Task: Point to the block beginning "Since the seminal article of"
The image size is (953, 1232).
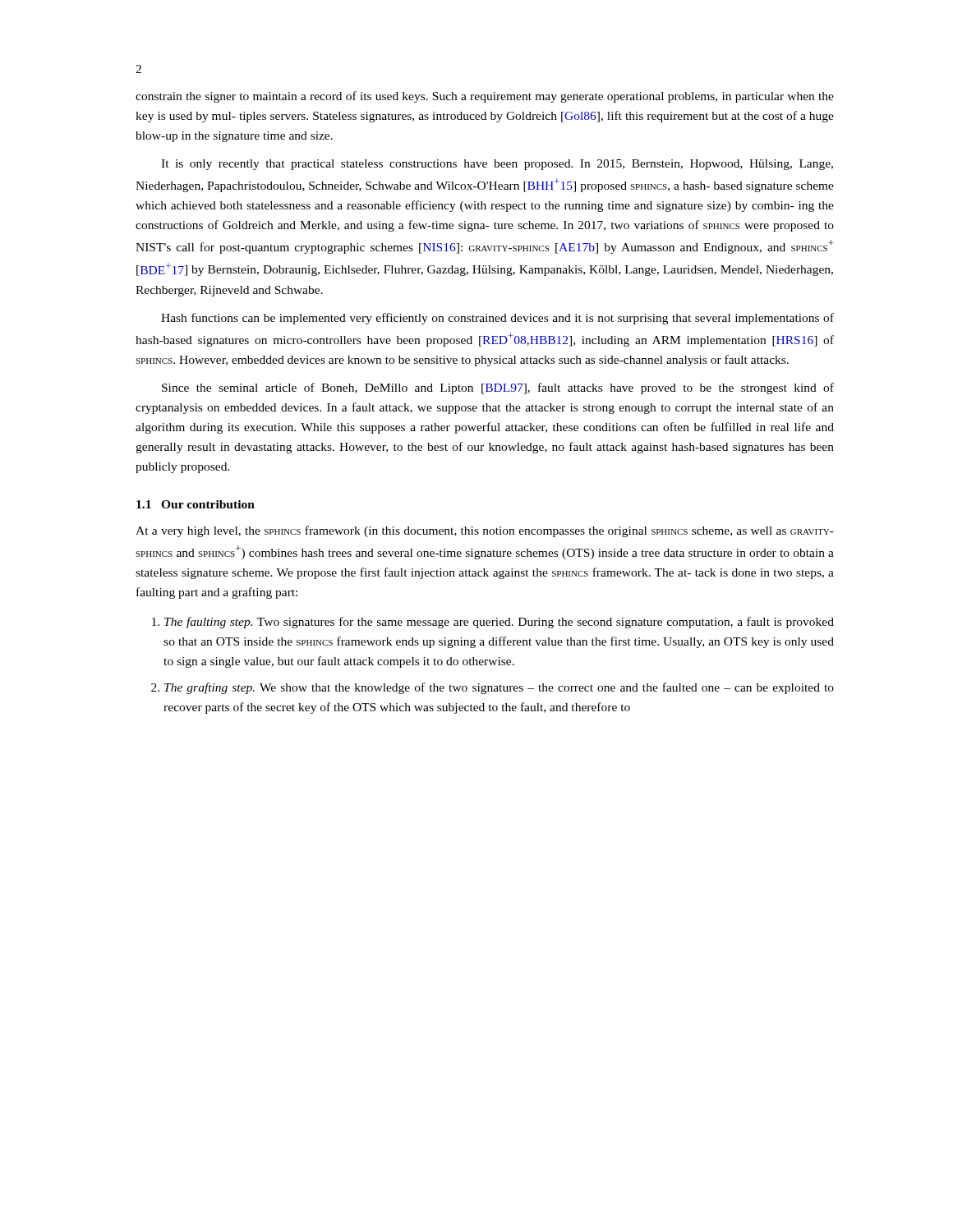Action: [485, 427]
